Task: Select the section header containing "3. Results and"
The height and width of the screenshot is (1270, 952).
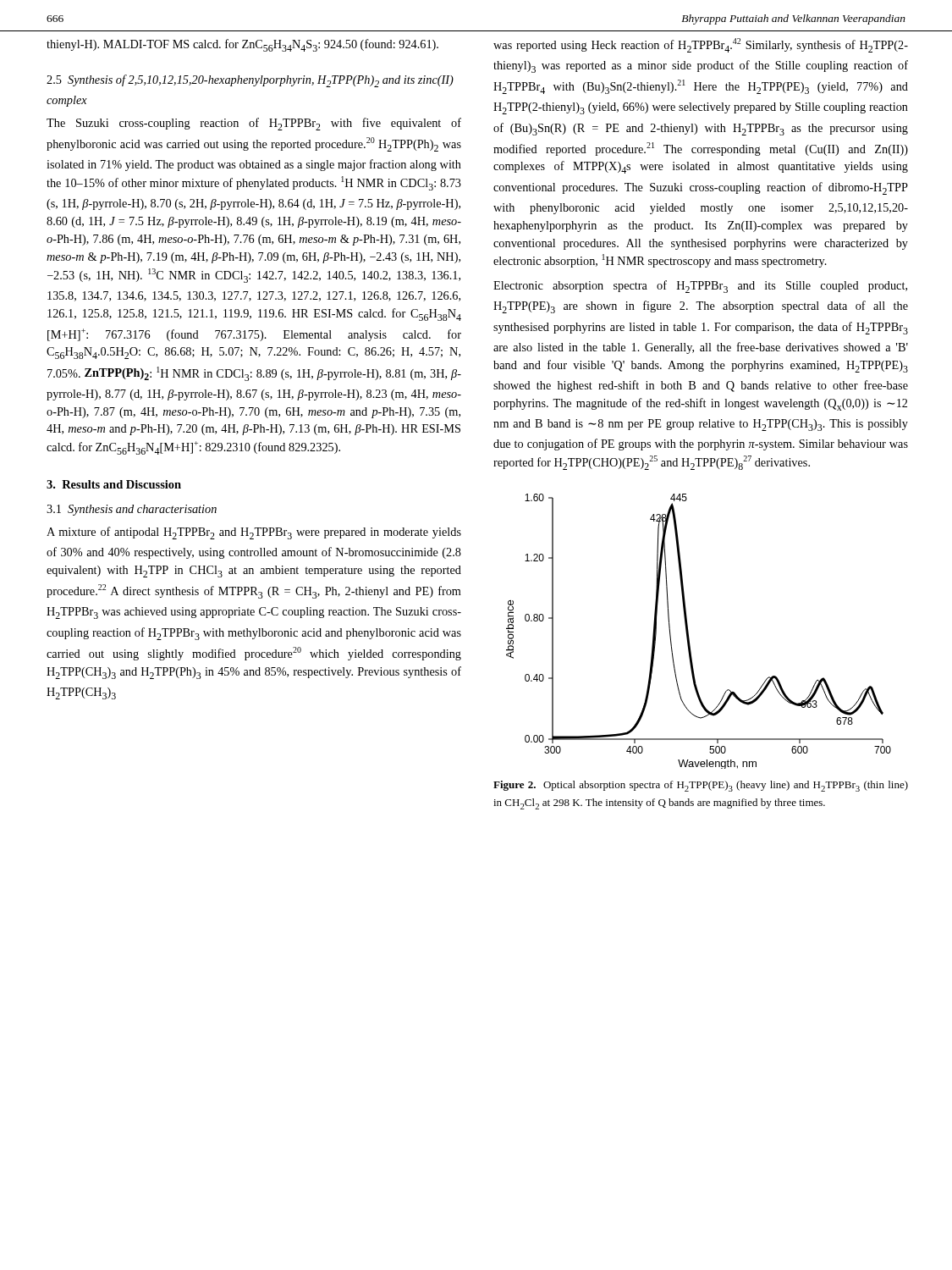Action: click(114, 485)
